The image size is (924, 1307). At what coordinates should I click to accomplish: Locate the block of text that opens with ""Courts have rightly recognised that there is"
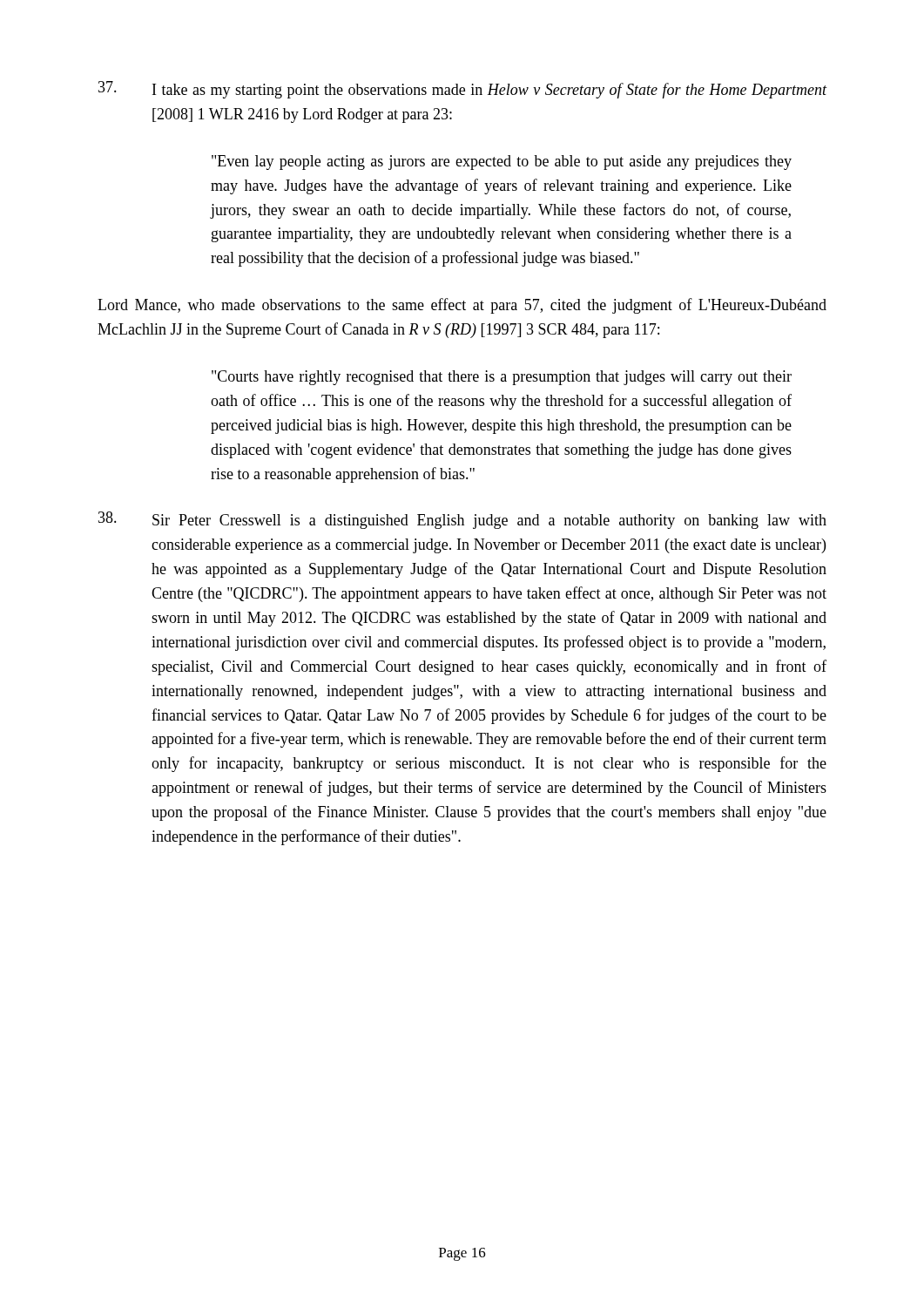click(501, 425)
